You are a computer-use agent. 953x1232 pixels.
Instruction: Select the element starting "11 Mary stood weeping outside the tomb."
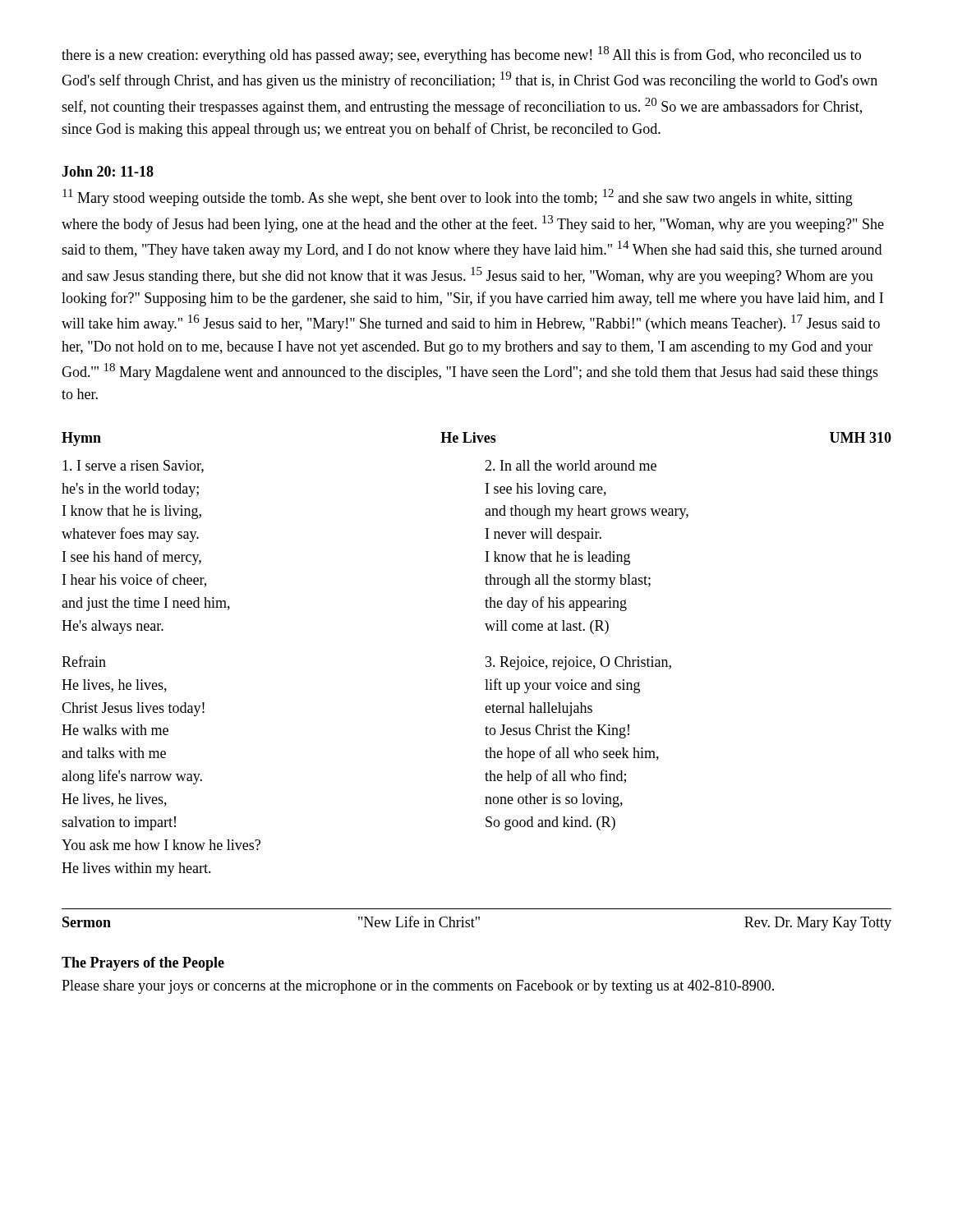tap(473, 295)
